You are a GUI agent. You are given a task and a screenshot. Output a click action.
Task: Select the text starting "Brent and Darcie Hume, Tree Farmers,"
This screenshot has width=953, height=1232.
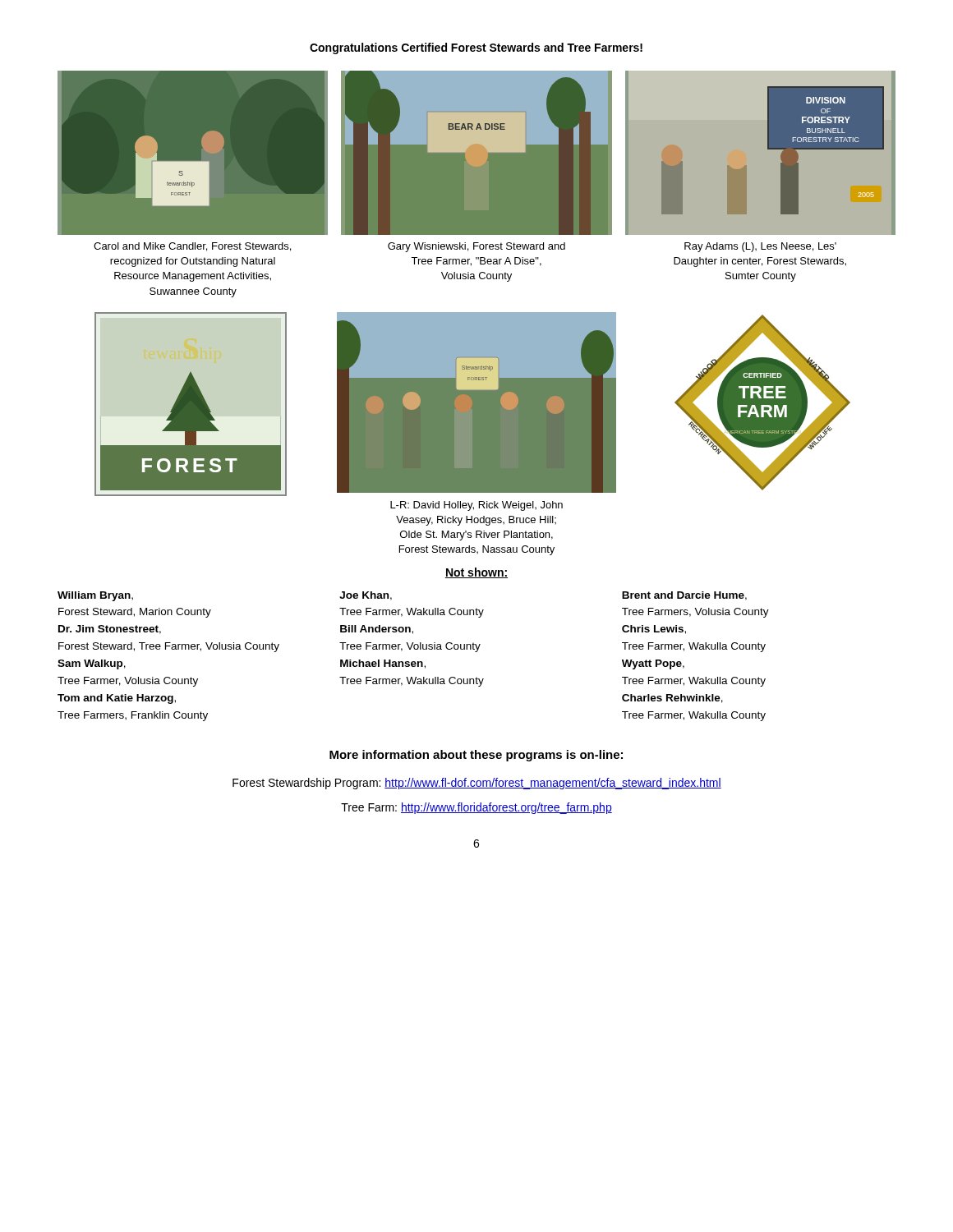click(695, 655)
